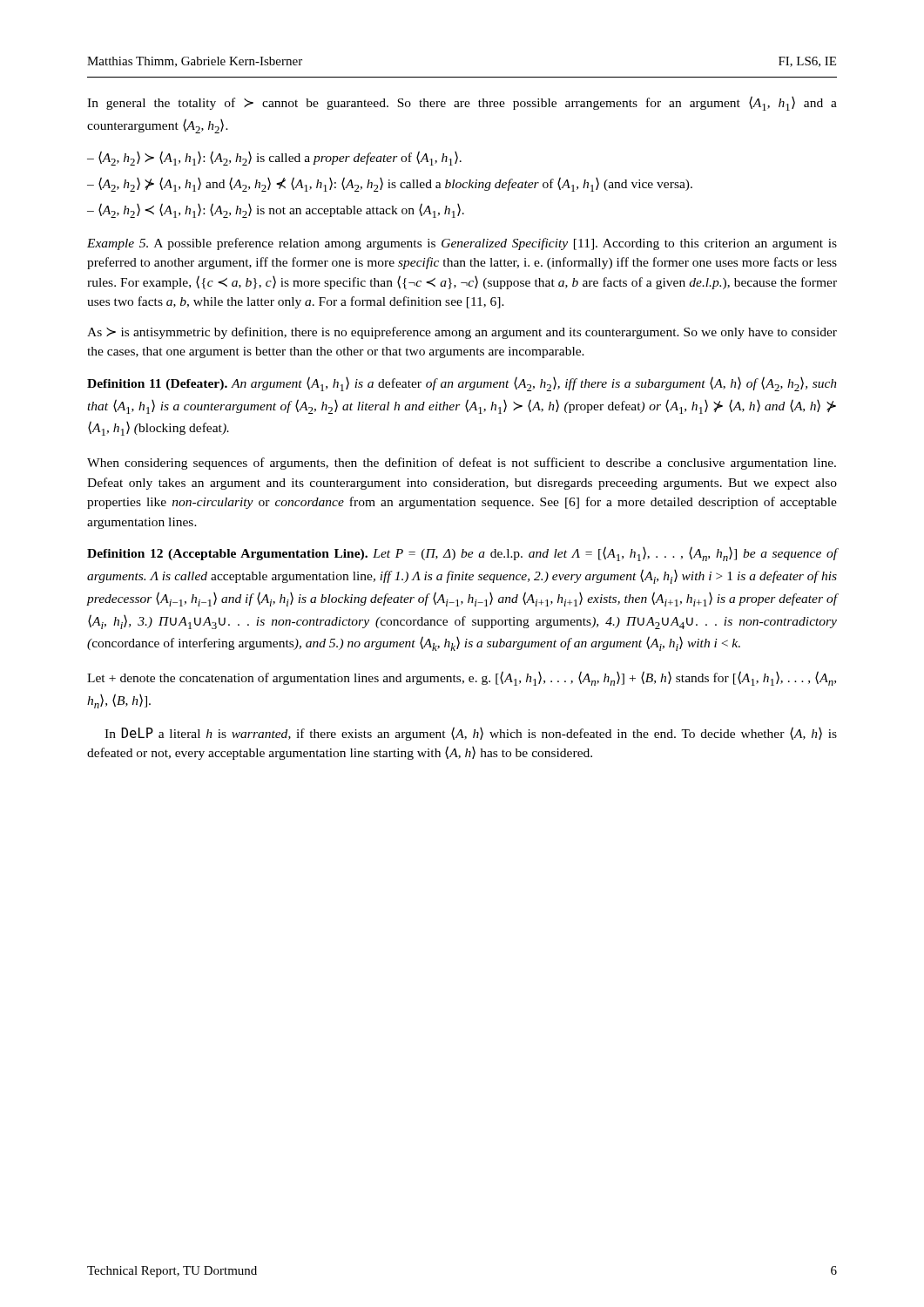Click on the region starting "When considering sequences of arguments, then"
The width and height of the screenshot is (924, 1307).
point(462,492)
